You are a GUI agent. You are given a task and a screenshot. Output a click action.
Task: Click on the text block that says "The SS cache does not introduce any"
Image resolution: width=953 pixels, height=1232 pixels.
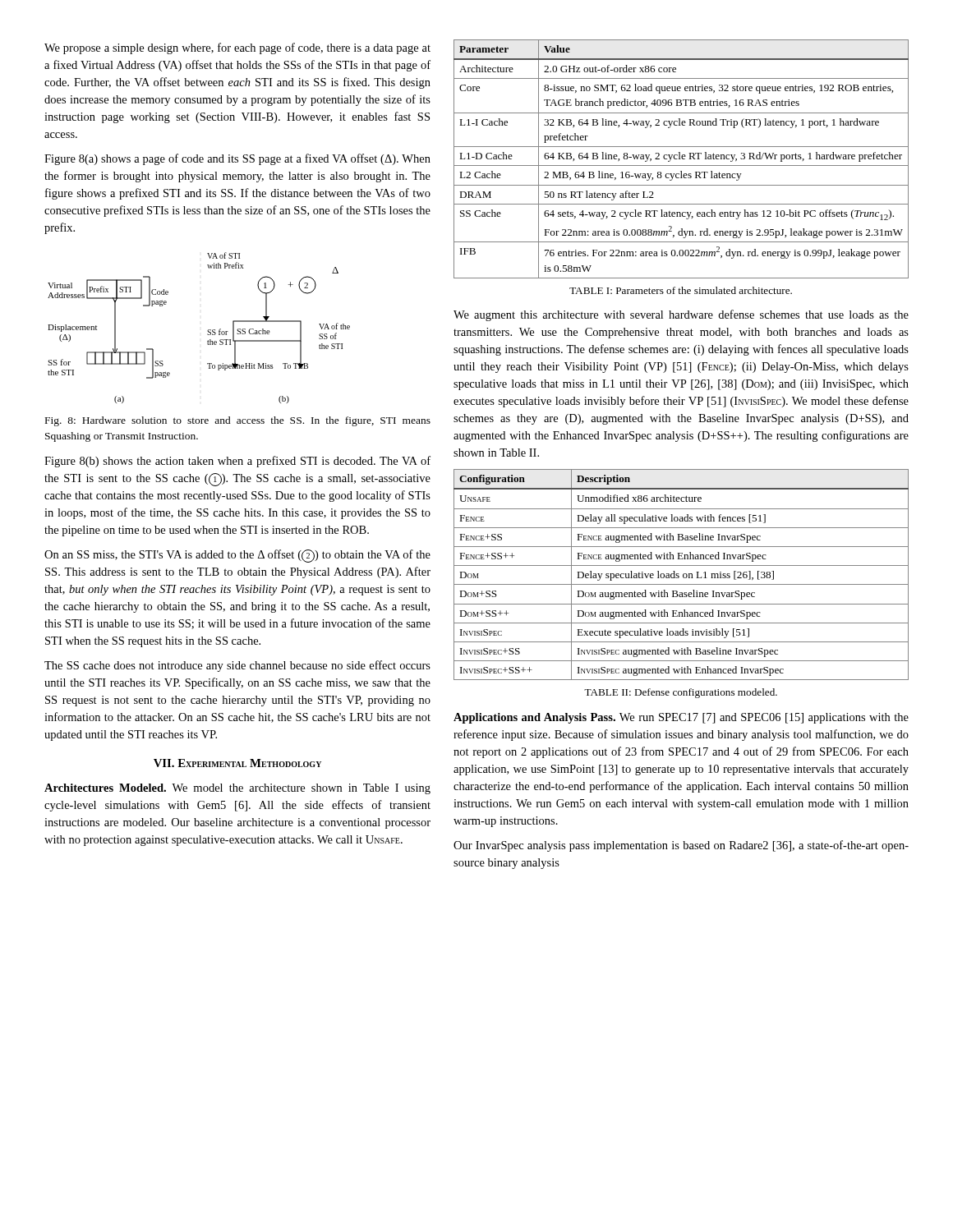tap(237, 700)
